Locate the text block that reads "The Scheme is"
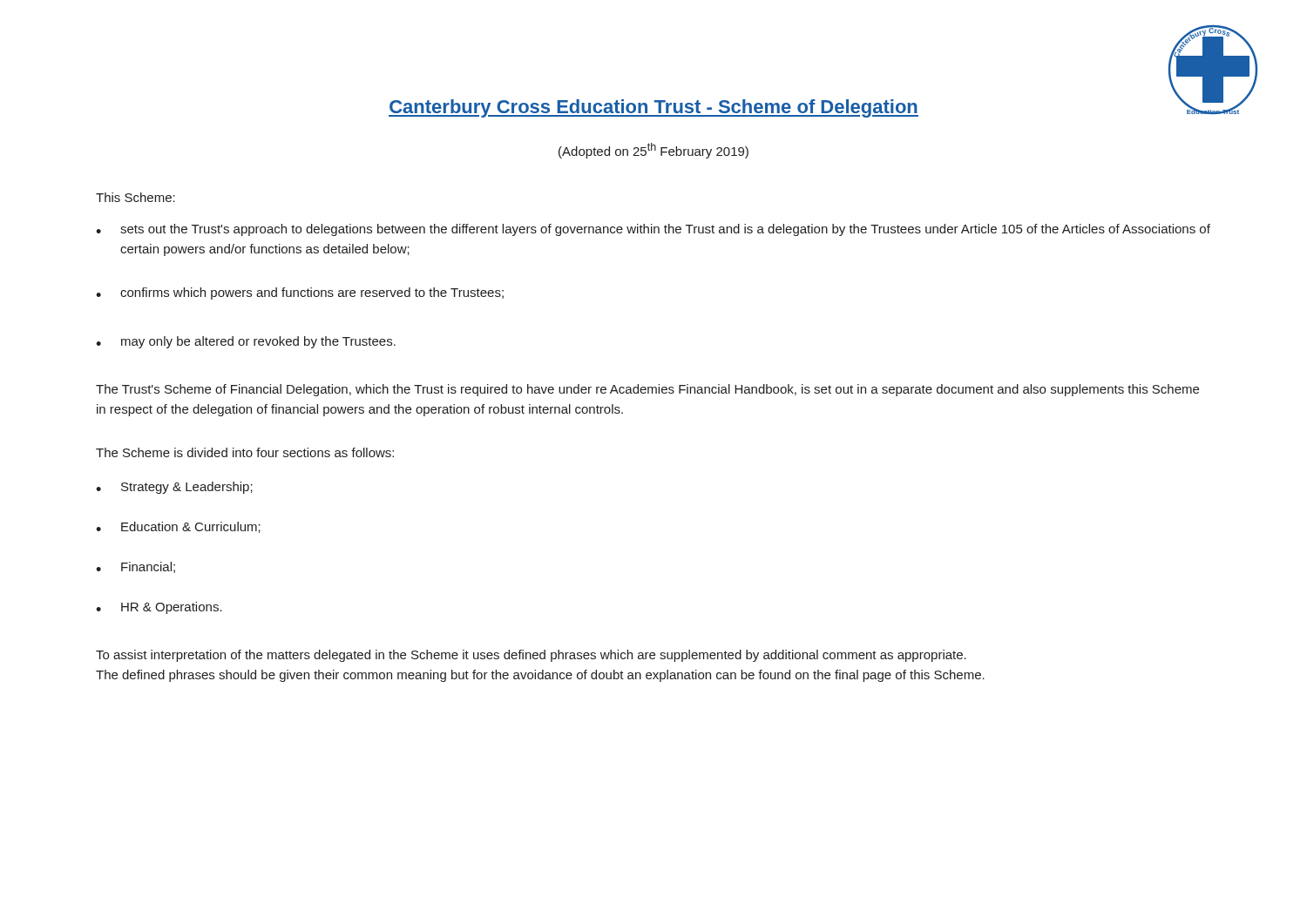This screenshot has height=924, width=1307. tap(245, 452)
